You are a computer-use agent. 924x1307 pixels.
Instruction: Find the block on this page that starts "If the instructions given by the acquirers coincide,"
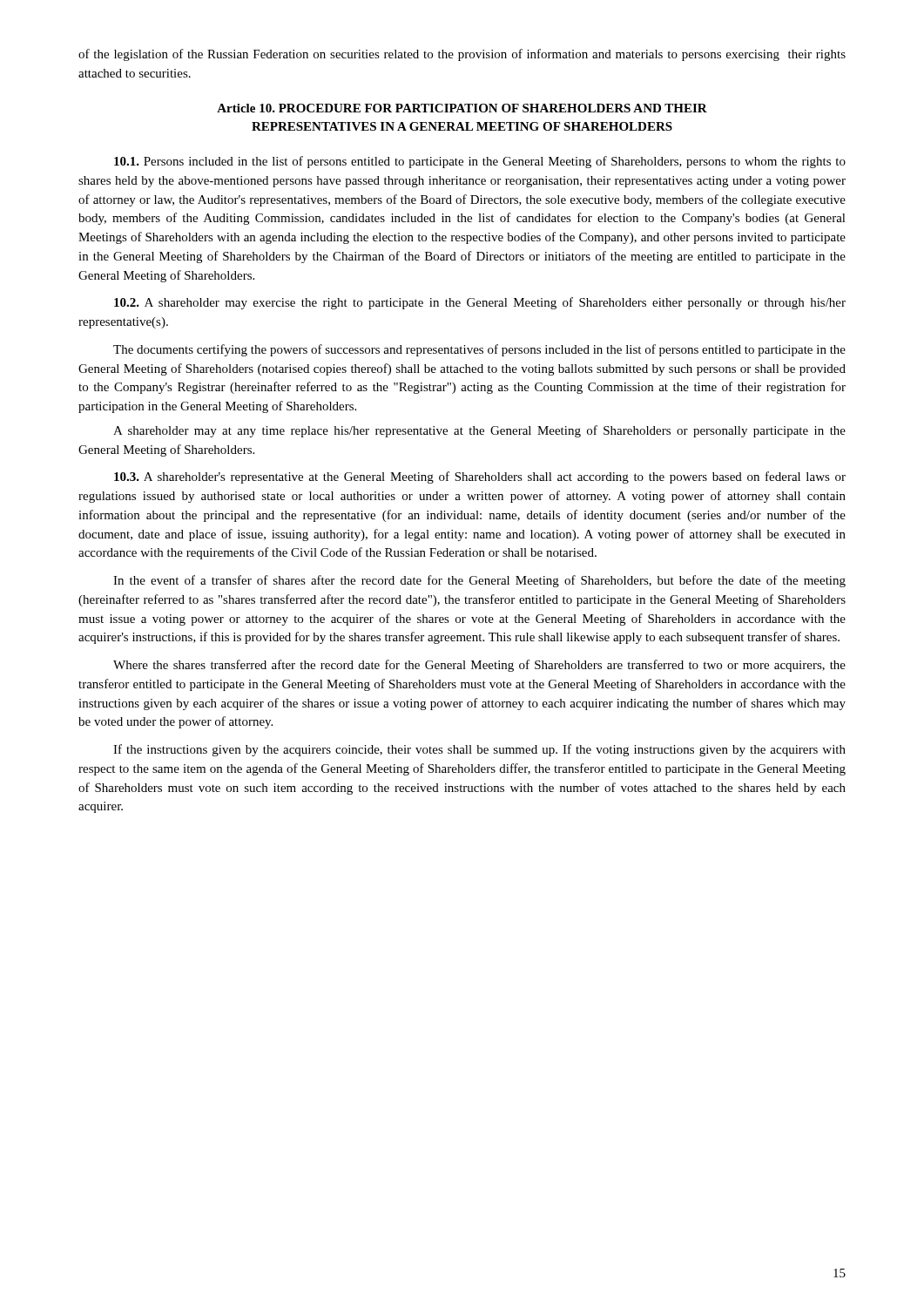pyautogui.click(x=462, y=779)
